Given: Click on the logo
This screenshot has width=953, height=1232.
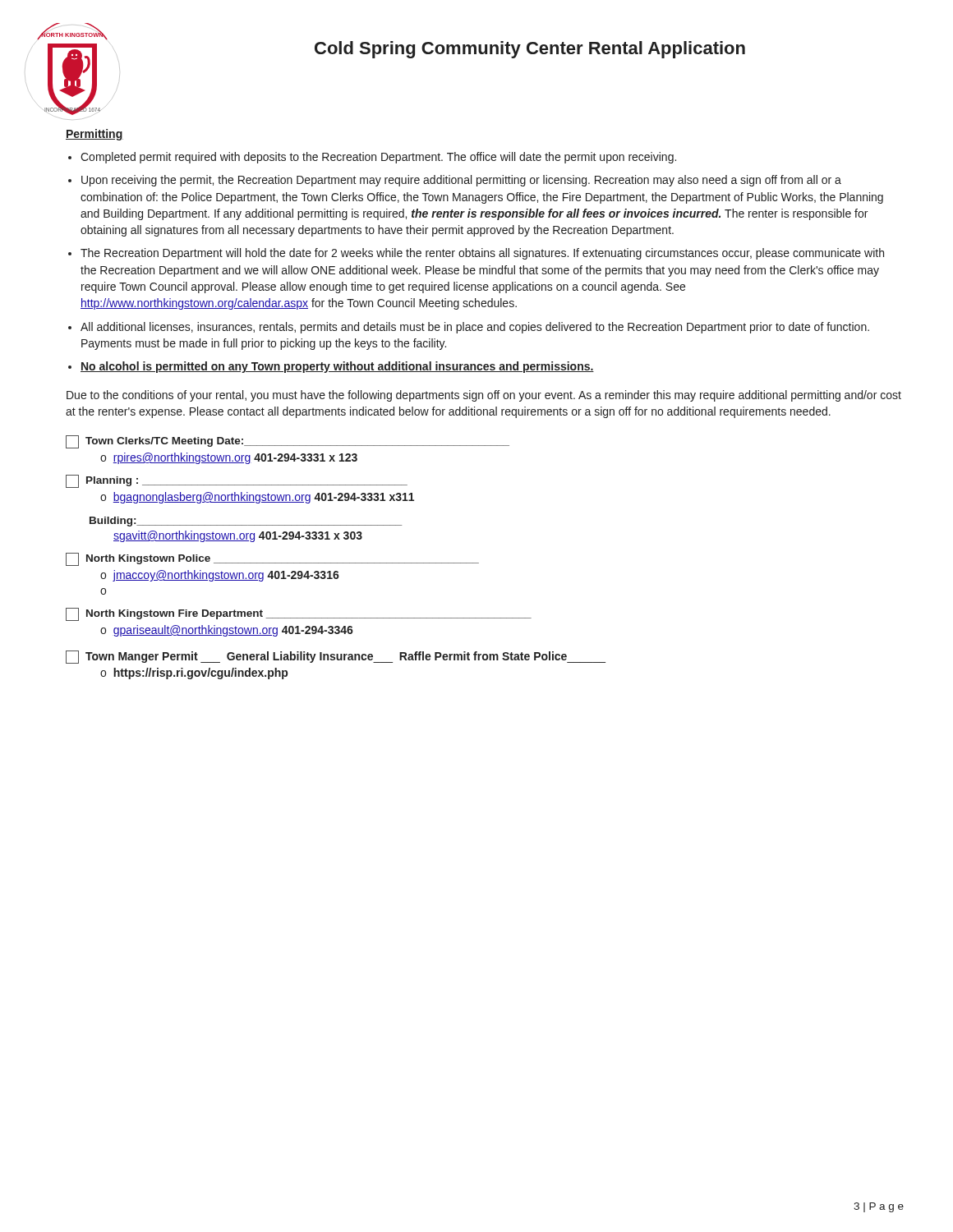Looking at the screenshot, I should click(x=76, y=74).
